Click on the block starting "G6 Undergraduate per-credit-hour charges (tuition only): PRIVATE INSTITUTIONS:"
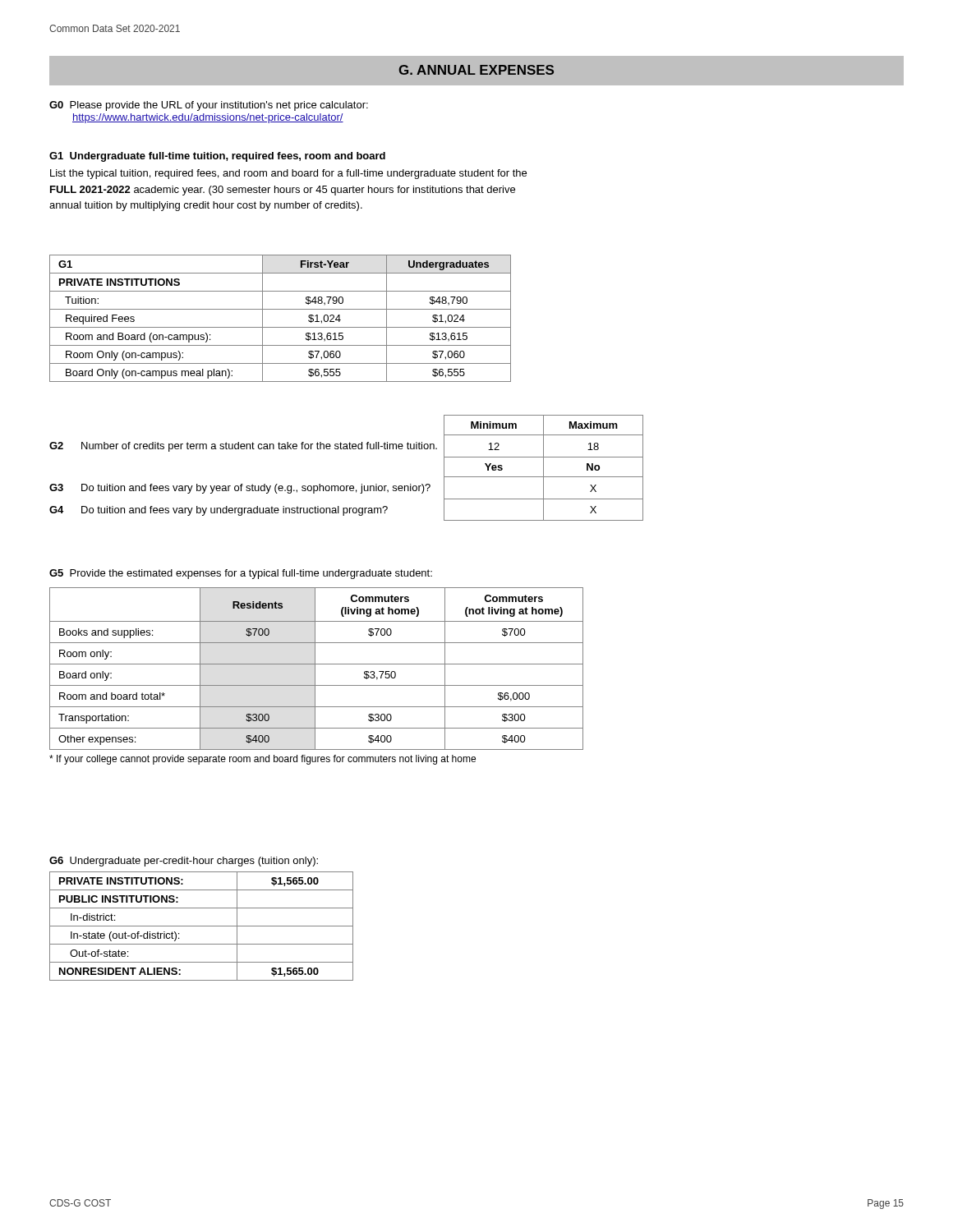Viewport: 953px width, 1232px height. click(x=184, y=862)
